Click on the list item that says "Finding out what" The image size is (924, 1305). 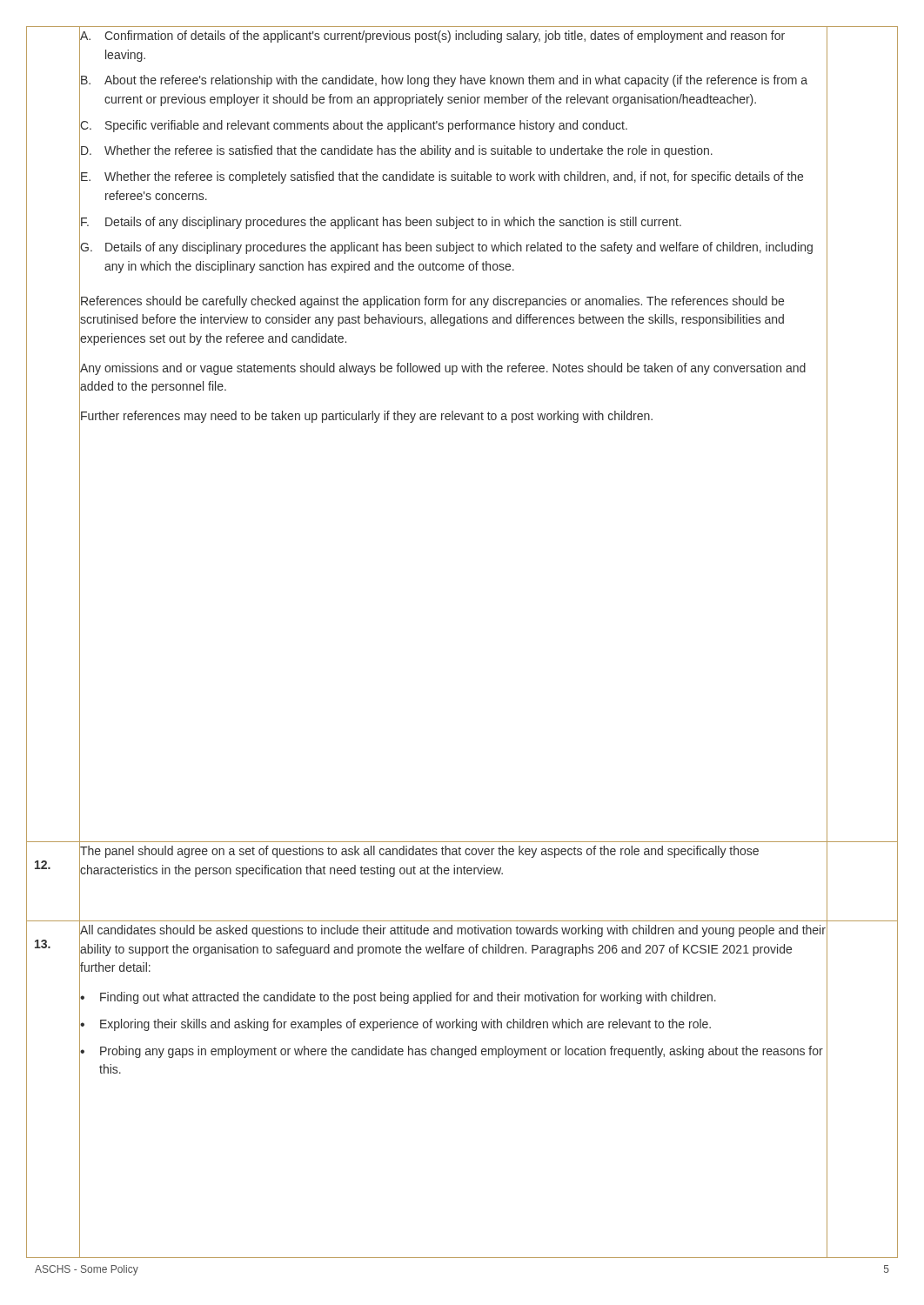(408, 997)
